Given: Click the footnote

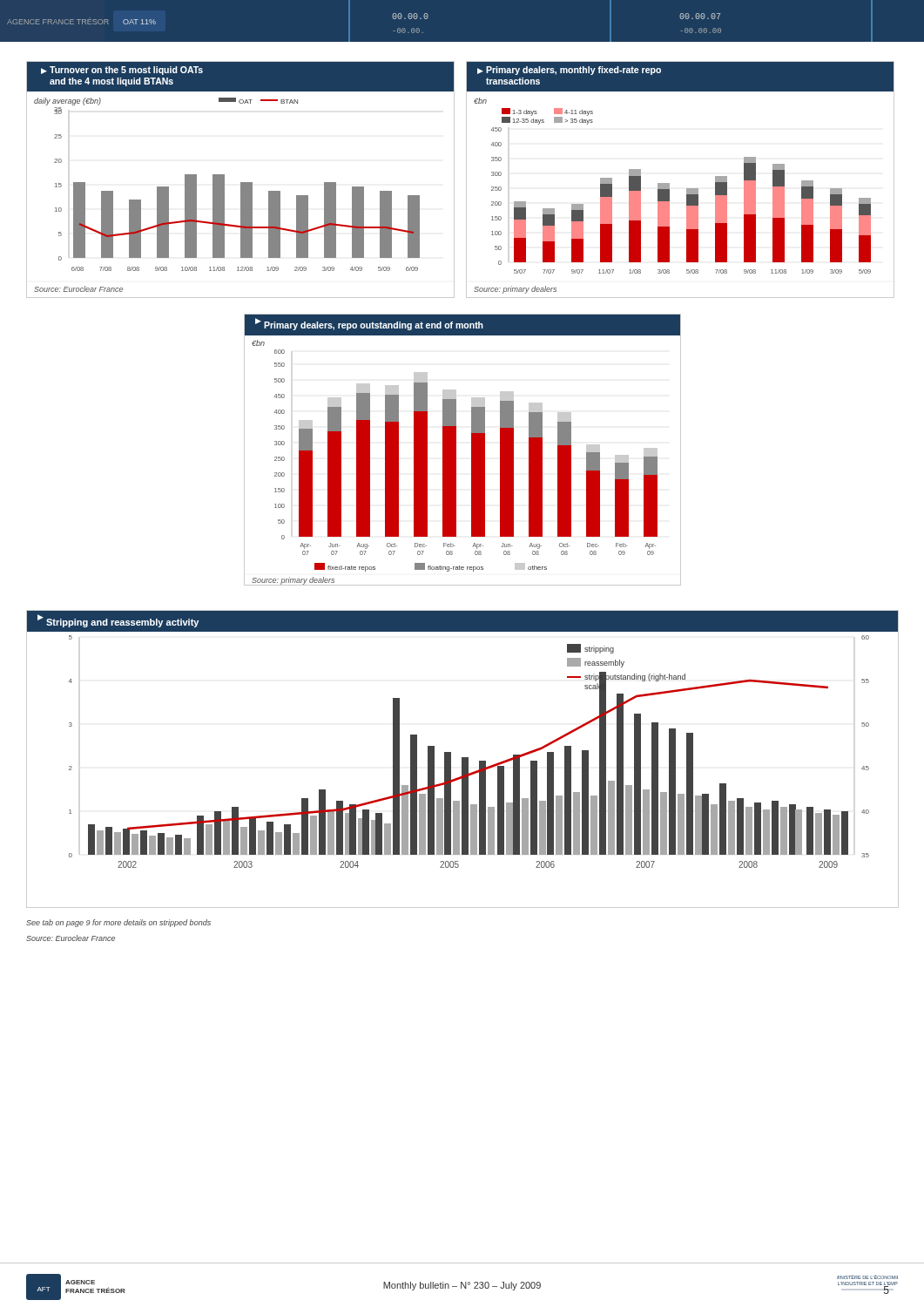Looking at the screenshot, I should (x=119, y=931).
